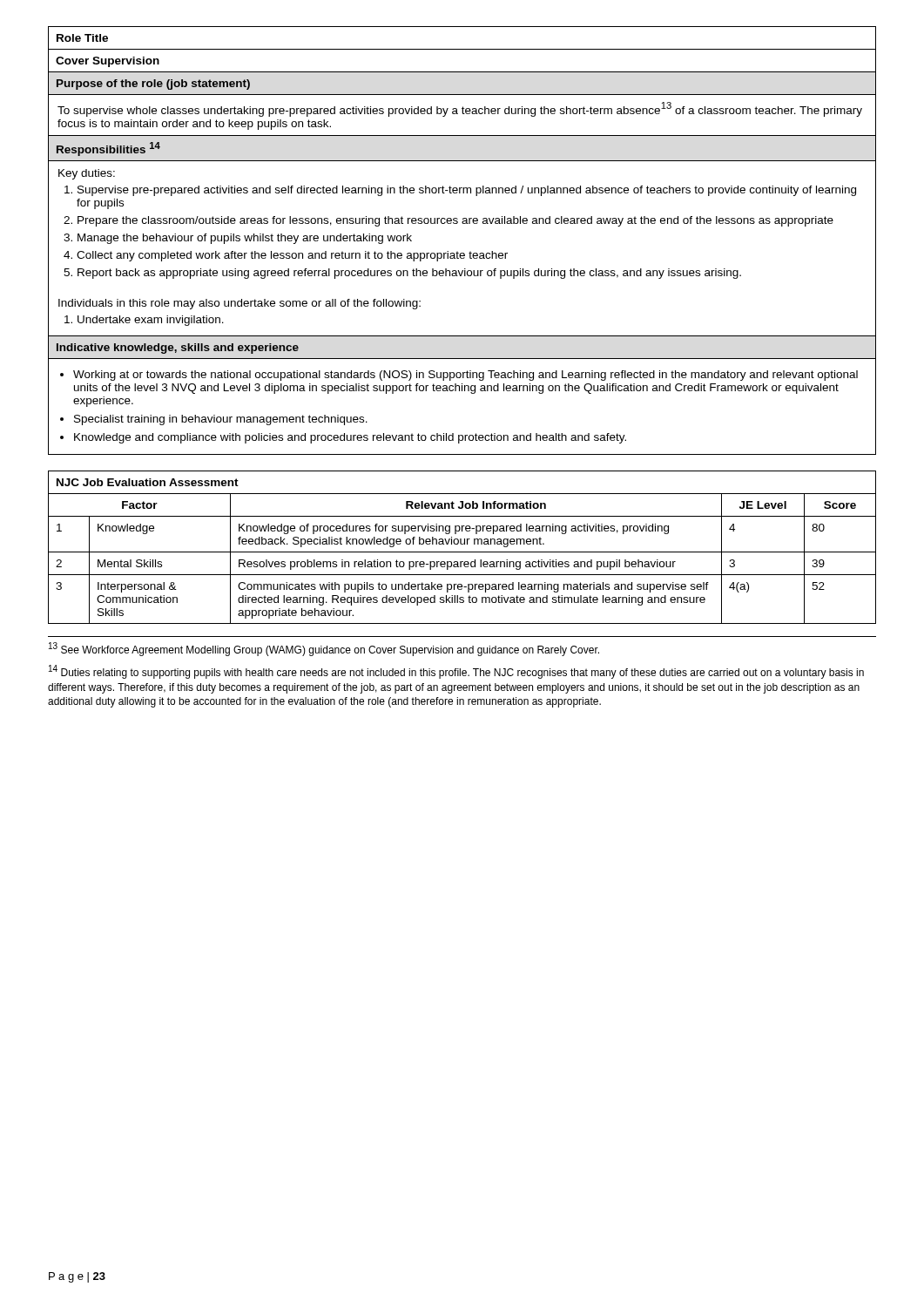Point to the region starting "Key duties:"

87,173
